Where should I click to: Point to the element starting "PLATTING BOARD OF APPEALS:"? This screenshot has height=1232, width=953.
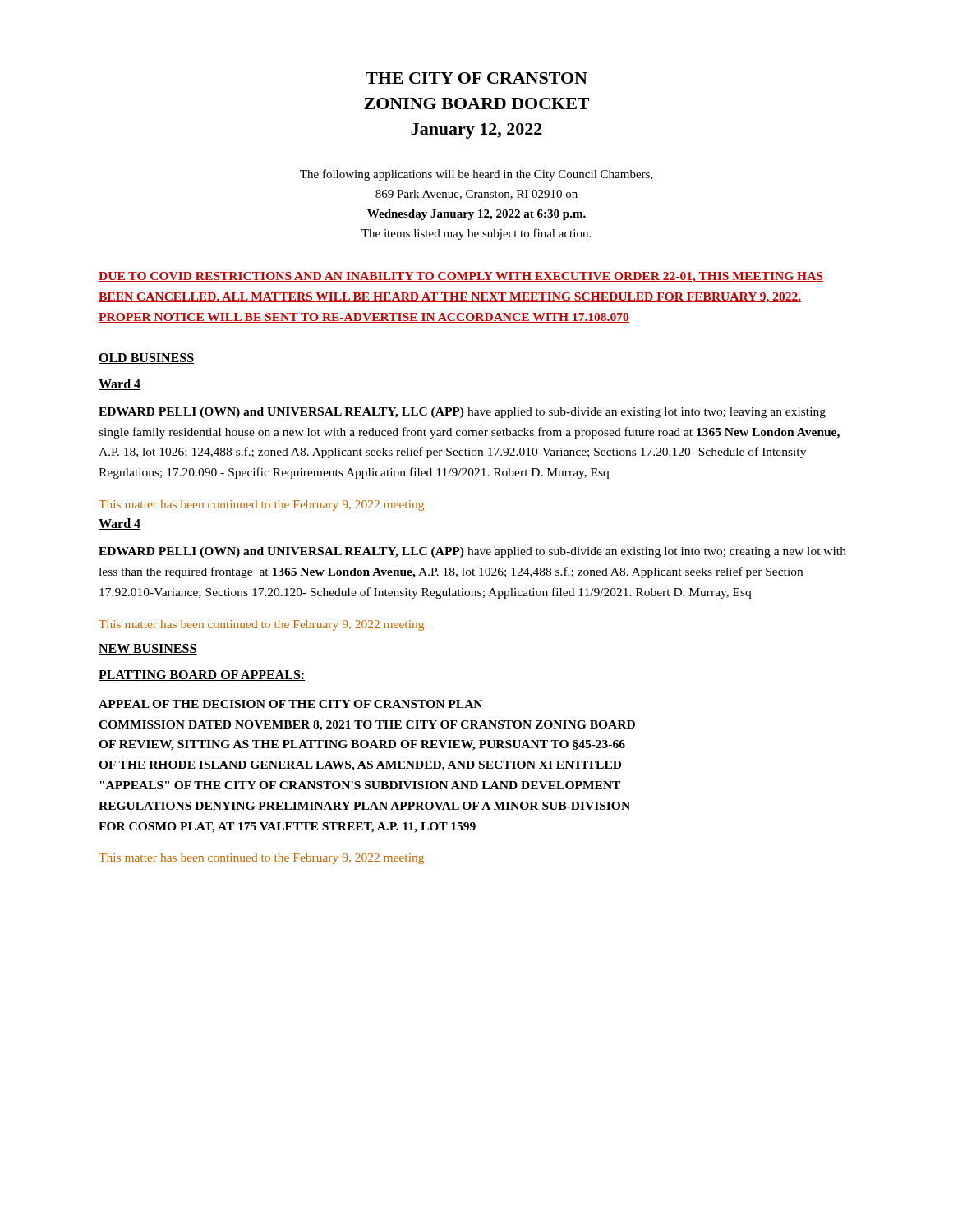coord(202,675)
